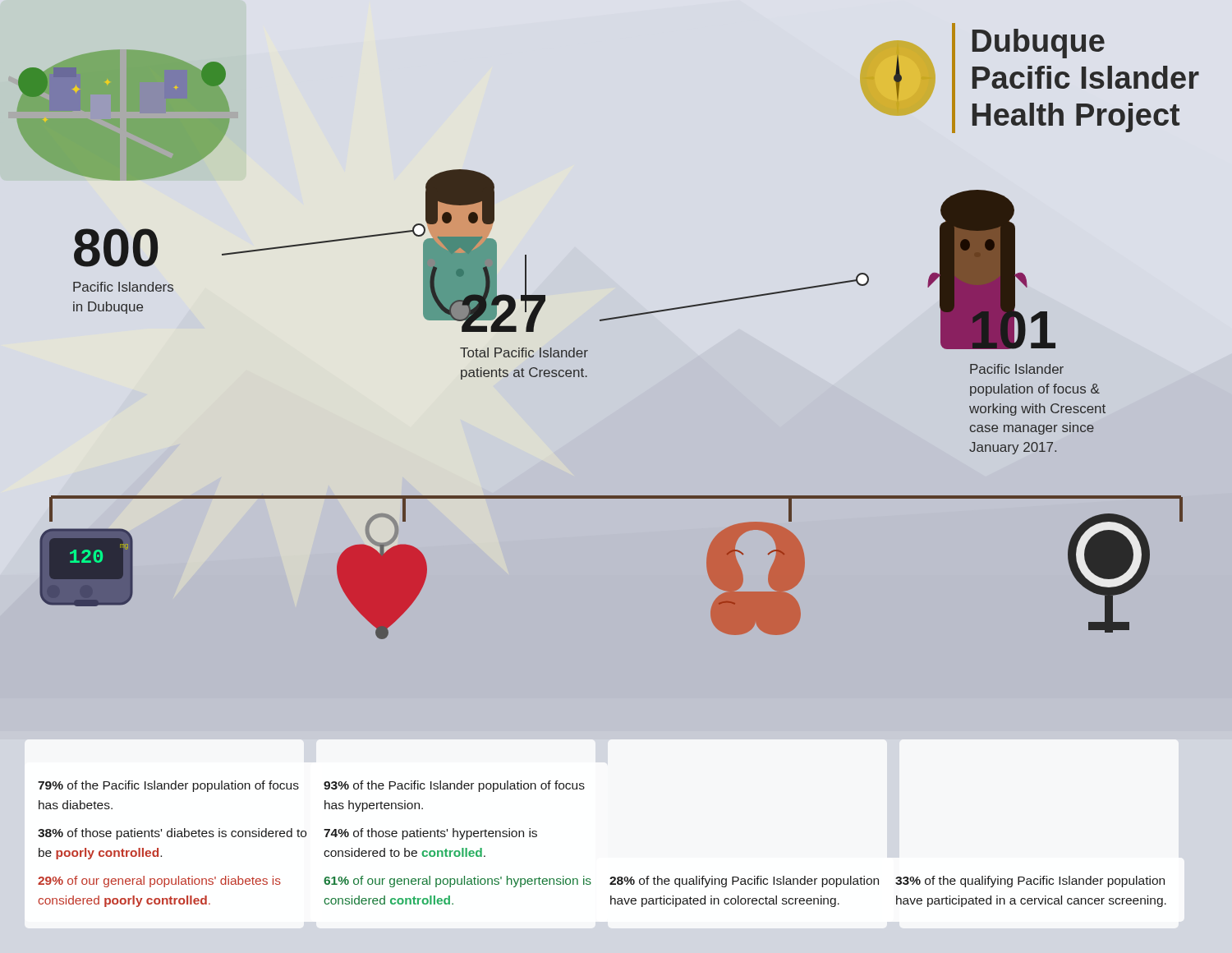Image resolution: width=1232 pixels, height=953 pixels.
Task: Where is the passage that starts "93% of the Pacific"?
Action: click(x=459, y=843)
